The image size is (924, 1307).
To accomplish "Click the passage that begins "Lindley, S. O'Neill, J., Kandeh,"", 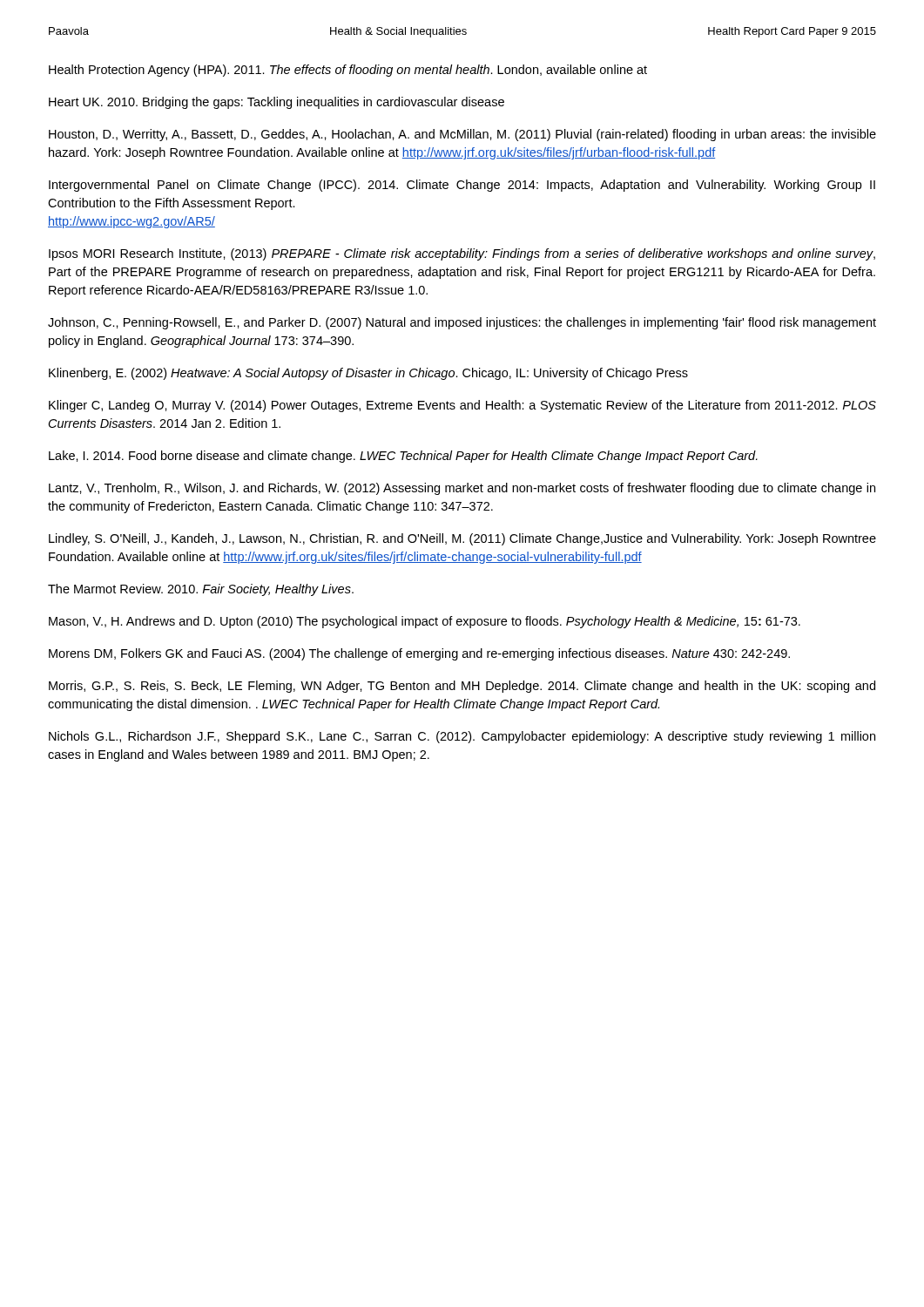I will [462, 548].
